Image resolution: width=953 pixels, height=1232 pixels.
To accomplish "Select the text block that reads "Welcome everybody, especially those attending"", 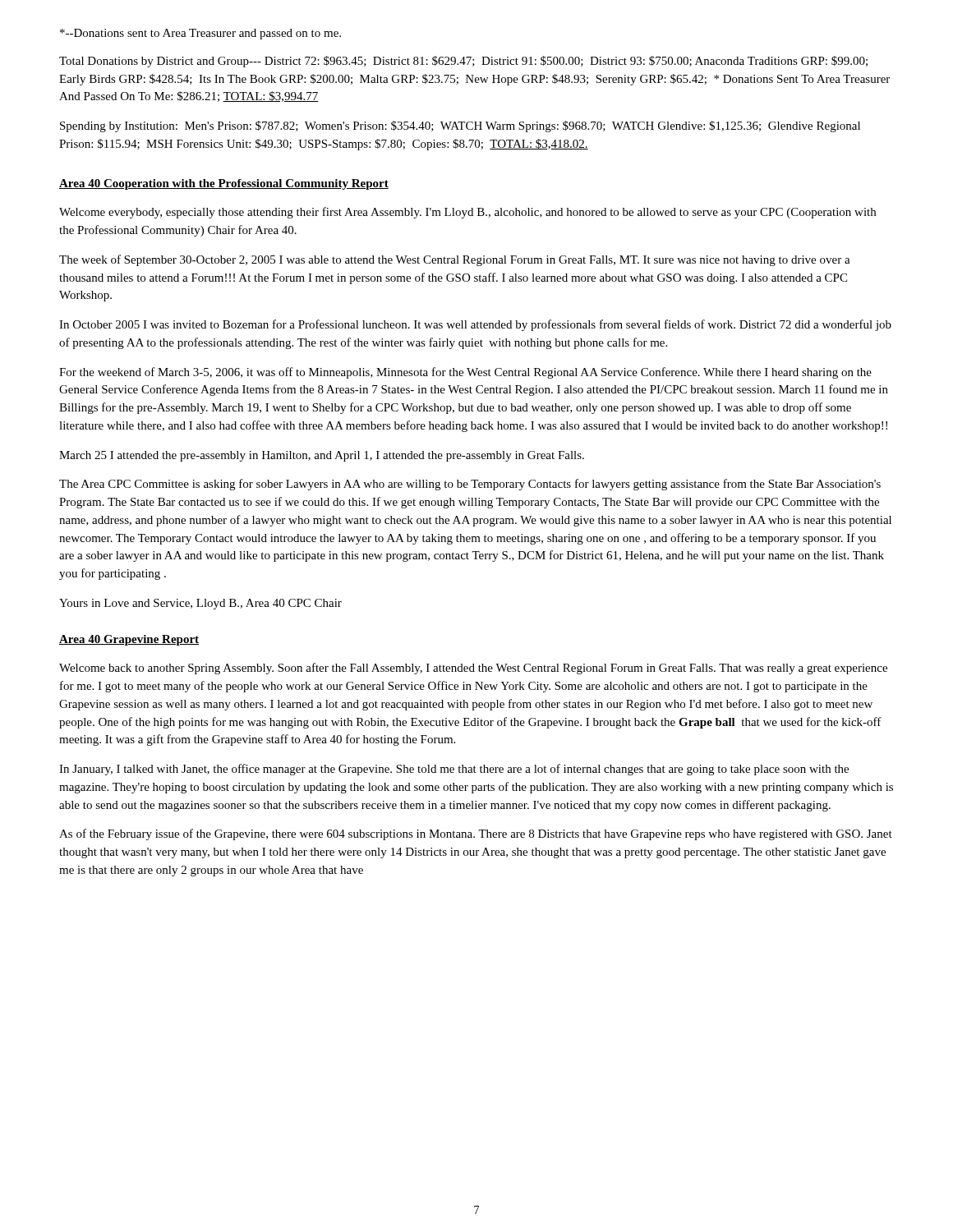I will click(468, 221).
